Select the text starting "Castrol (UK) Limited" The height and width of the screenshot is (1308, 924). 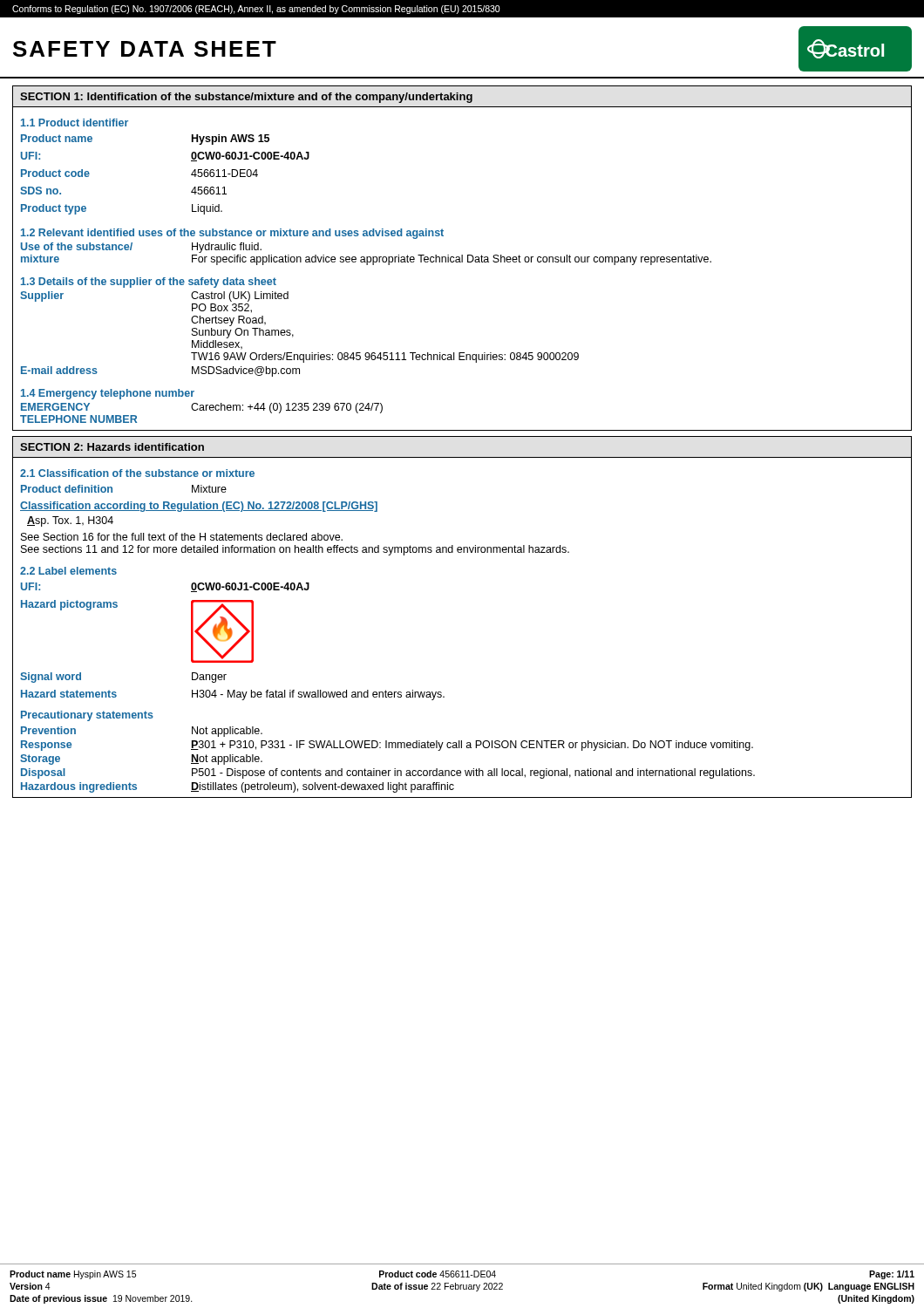tap(240, 296)
